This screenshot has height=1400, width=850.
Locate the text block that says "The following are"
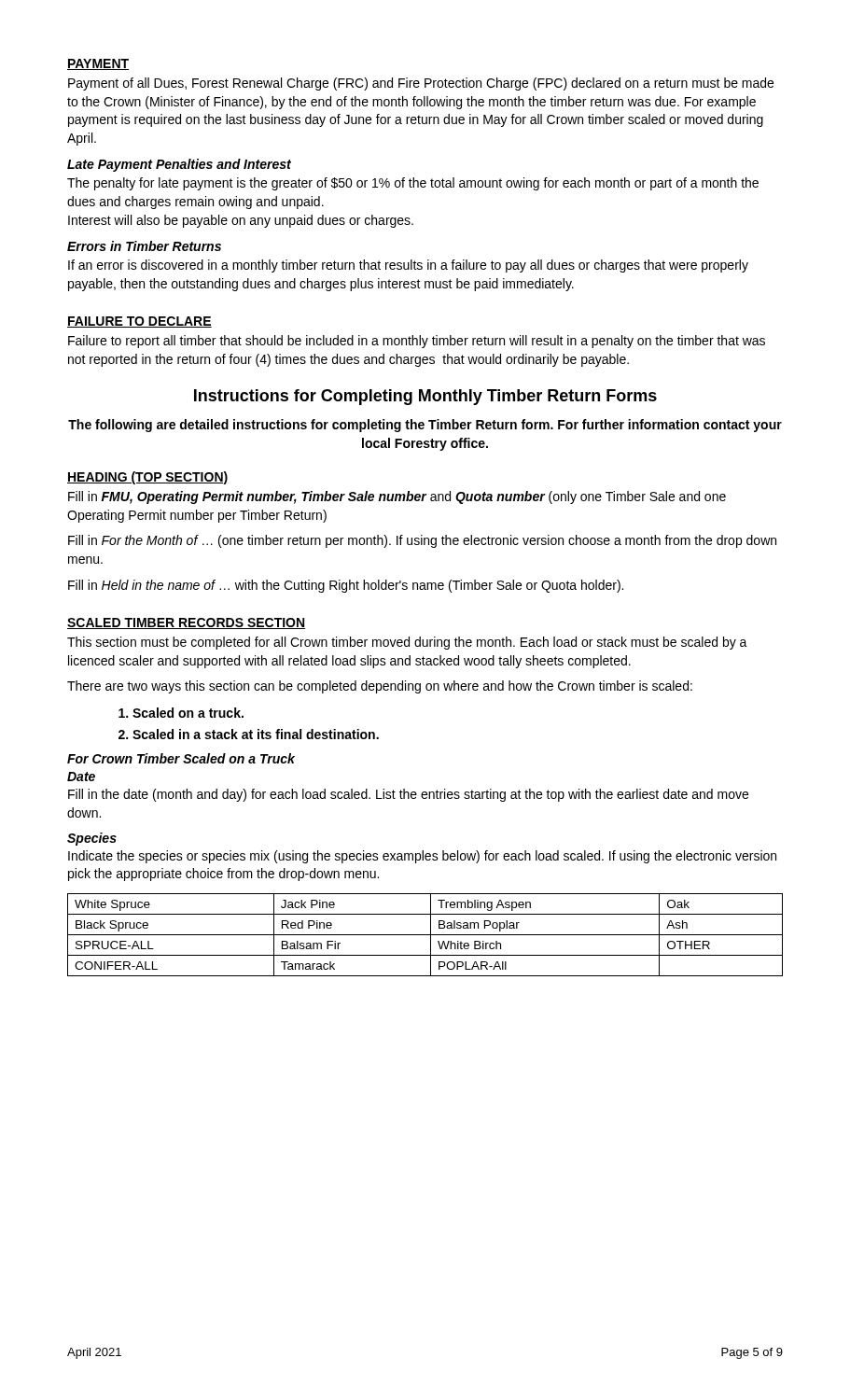[x=425, y=434]
